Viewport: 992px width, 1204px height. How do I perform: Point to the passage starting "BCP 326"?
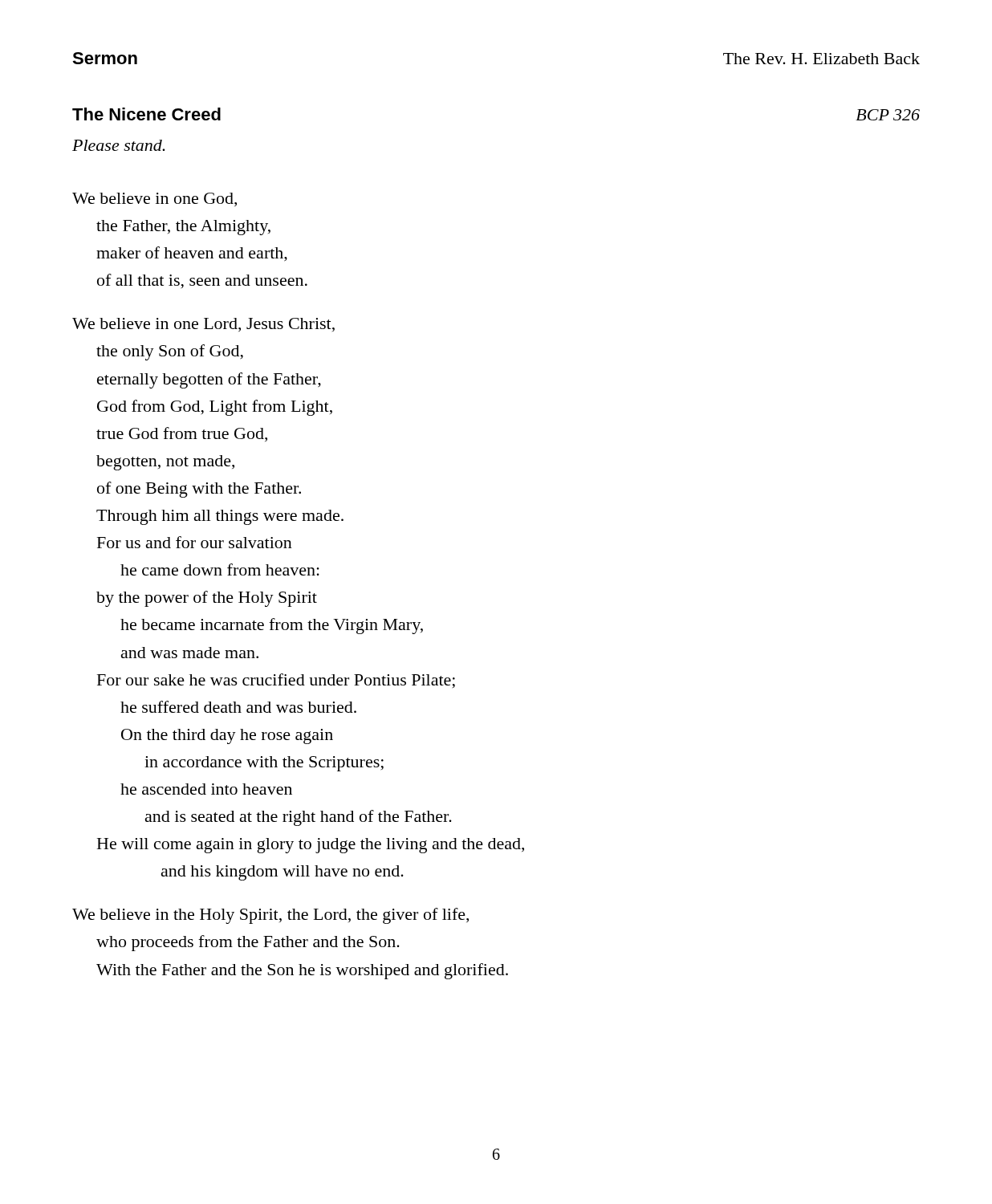tap(888, 114)
